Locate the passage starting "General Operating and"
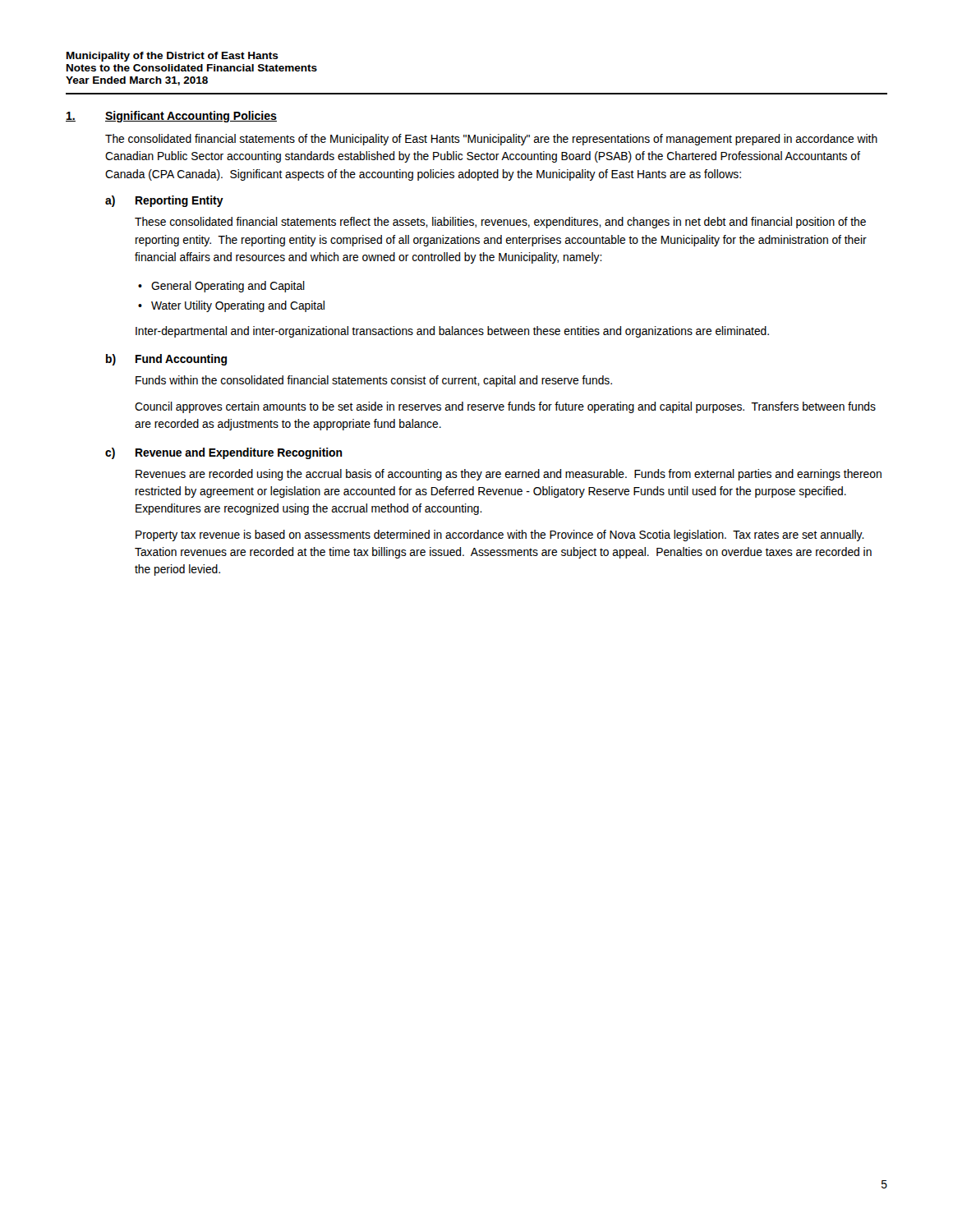The image size is (953, 1232). tap(228, 286)
